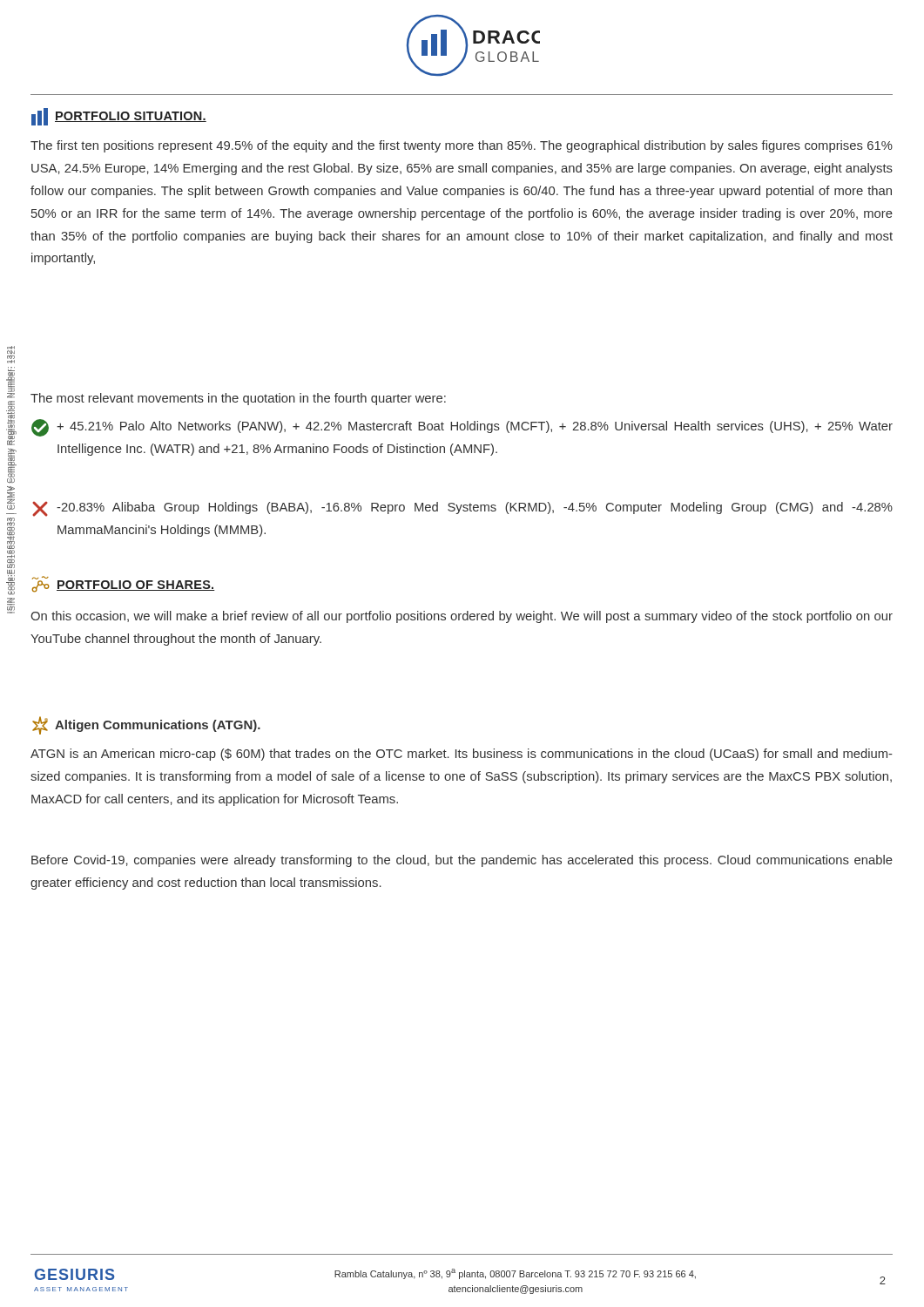Locate the block of text that opens with "Before Covid-19, companies were already transforming to the"

click(x=462, y=872)
